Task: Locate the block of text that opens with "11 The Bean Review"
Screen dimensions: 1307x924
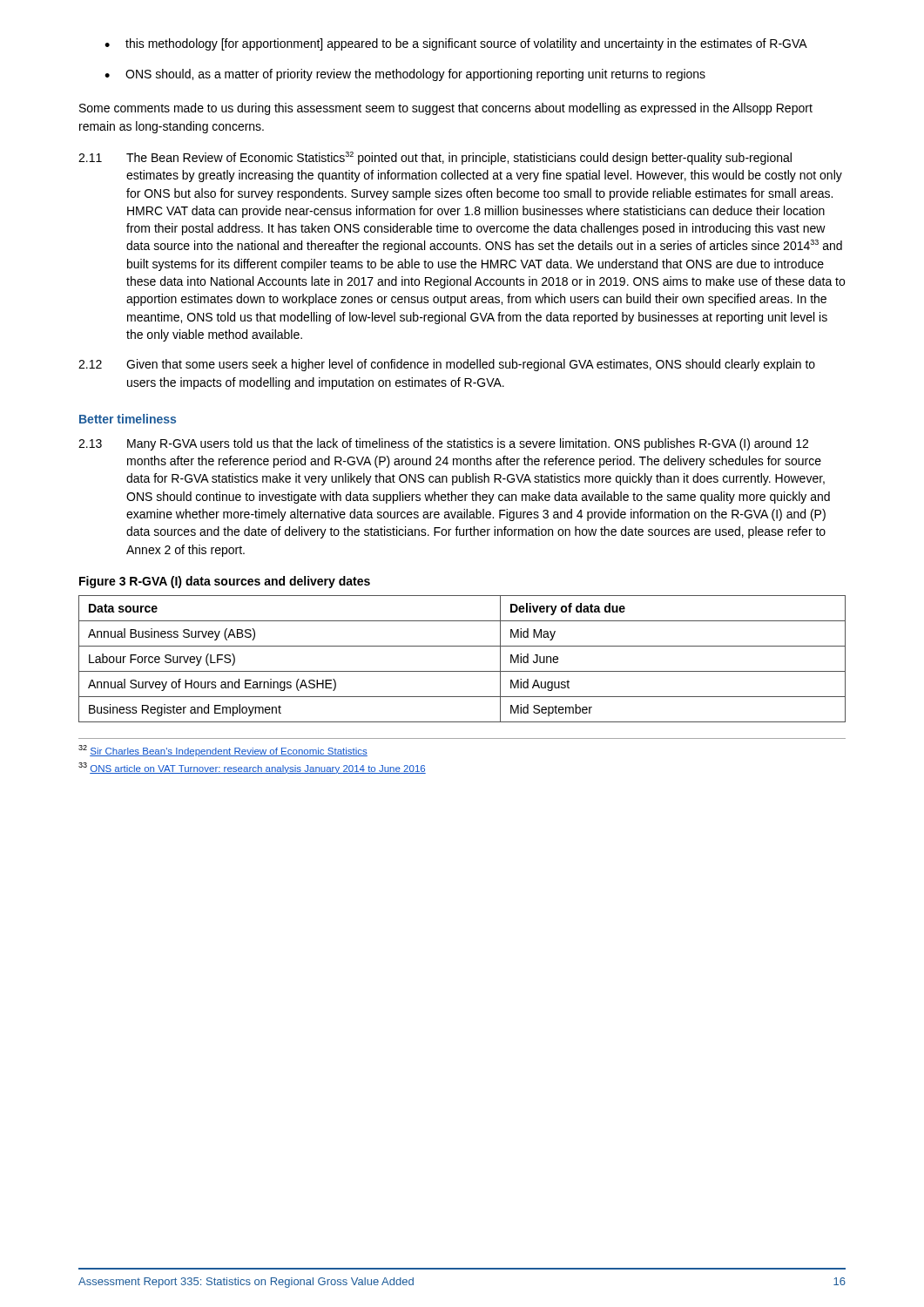Action: (x=462, y=246)
